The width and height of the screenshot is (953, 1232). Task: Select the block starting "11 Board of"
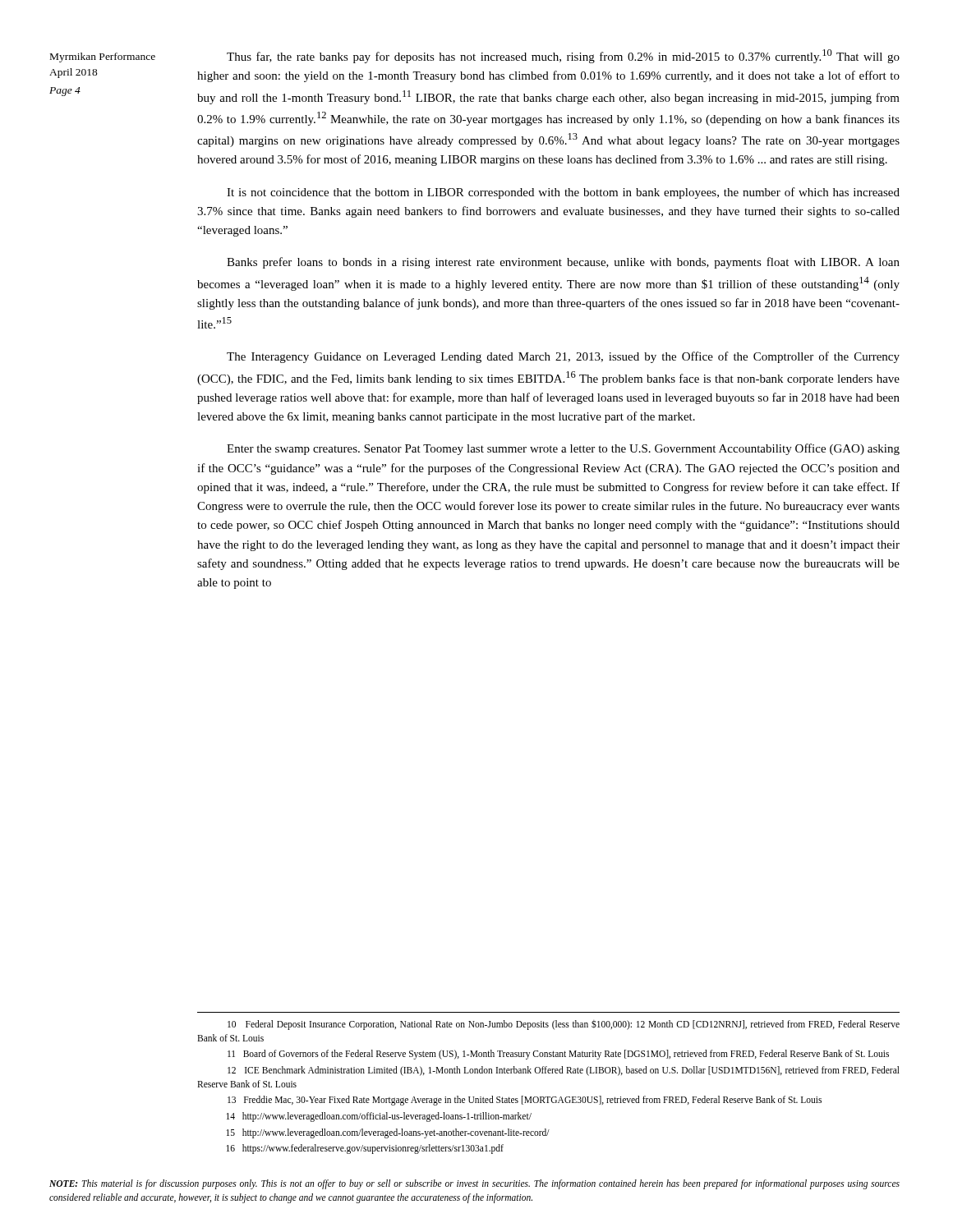pos(548,1054)
